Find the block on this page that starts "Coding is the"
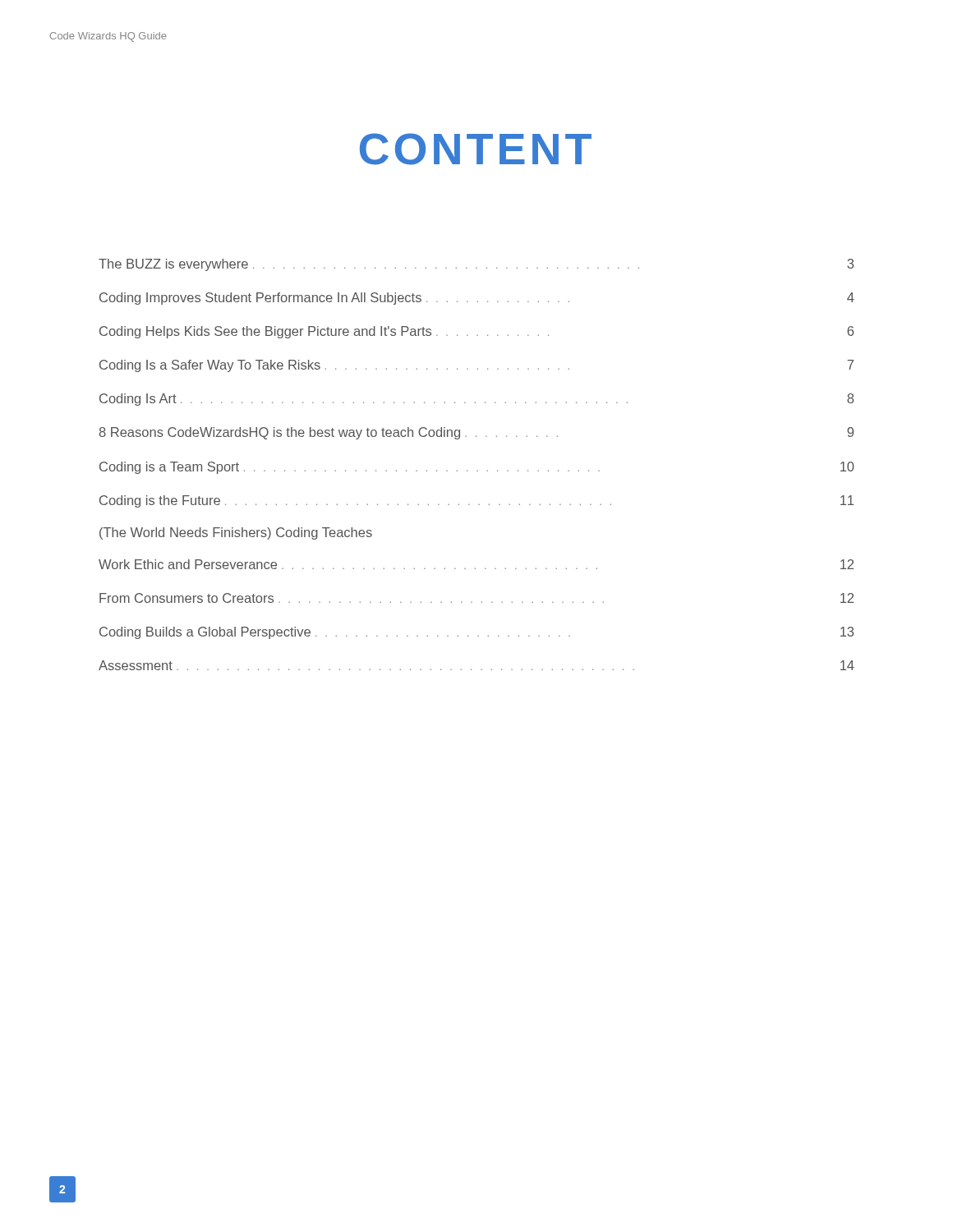 [476, 500]
